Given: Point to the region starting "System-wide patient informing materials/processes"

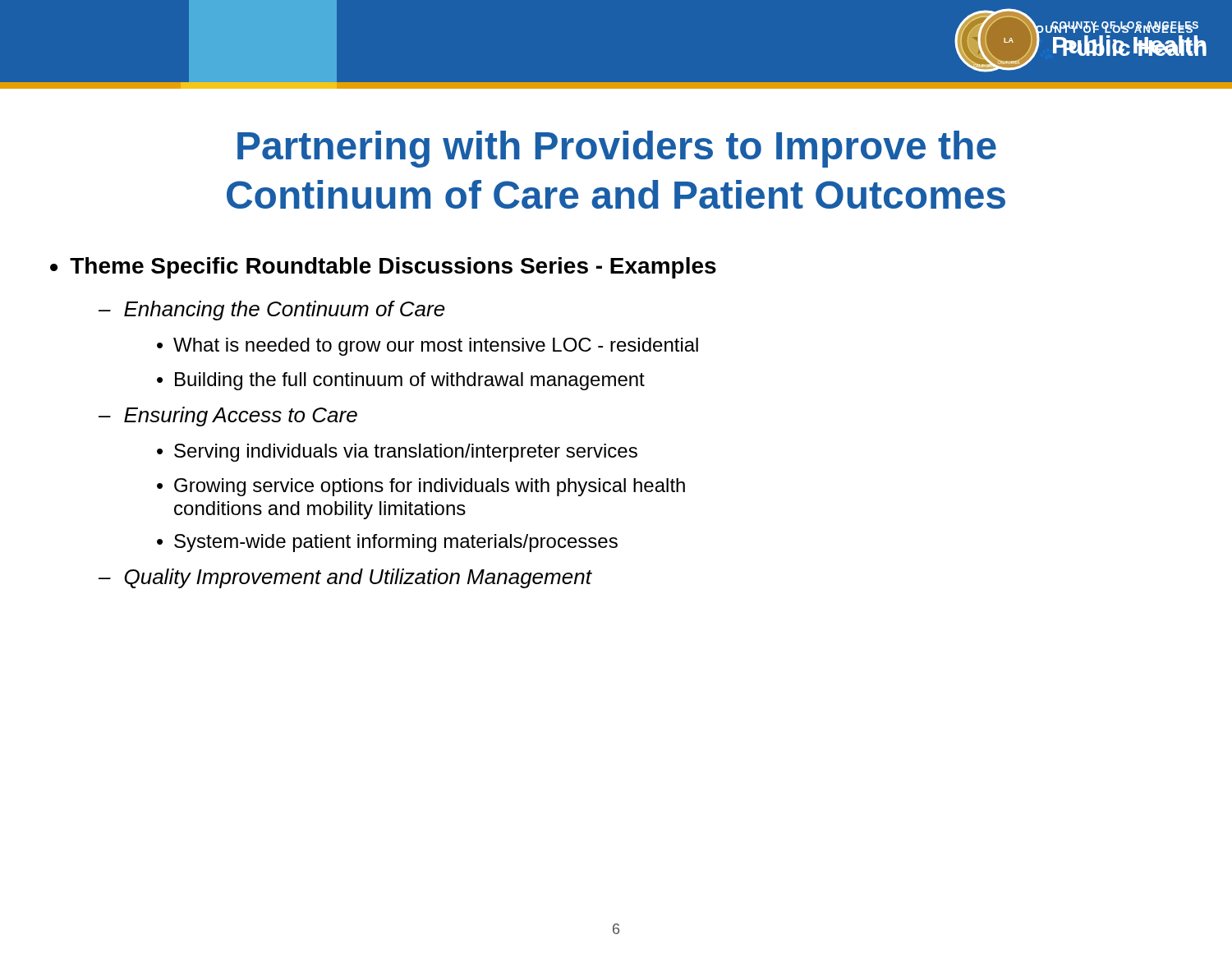Looking at the screenshot, I should point(396,541).
